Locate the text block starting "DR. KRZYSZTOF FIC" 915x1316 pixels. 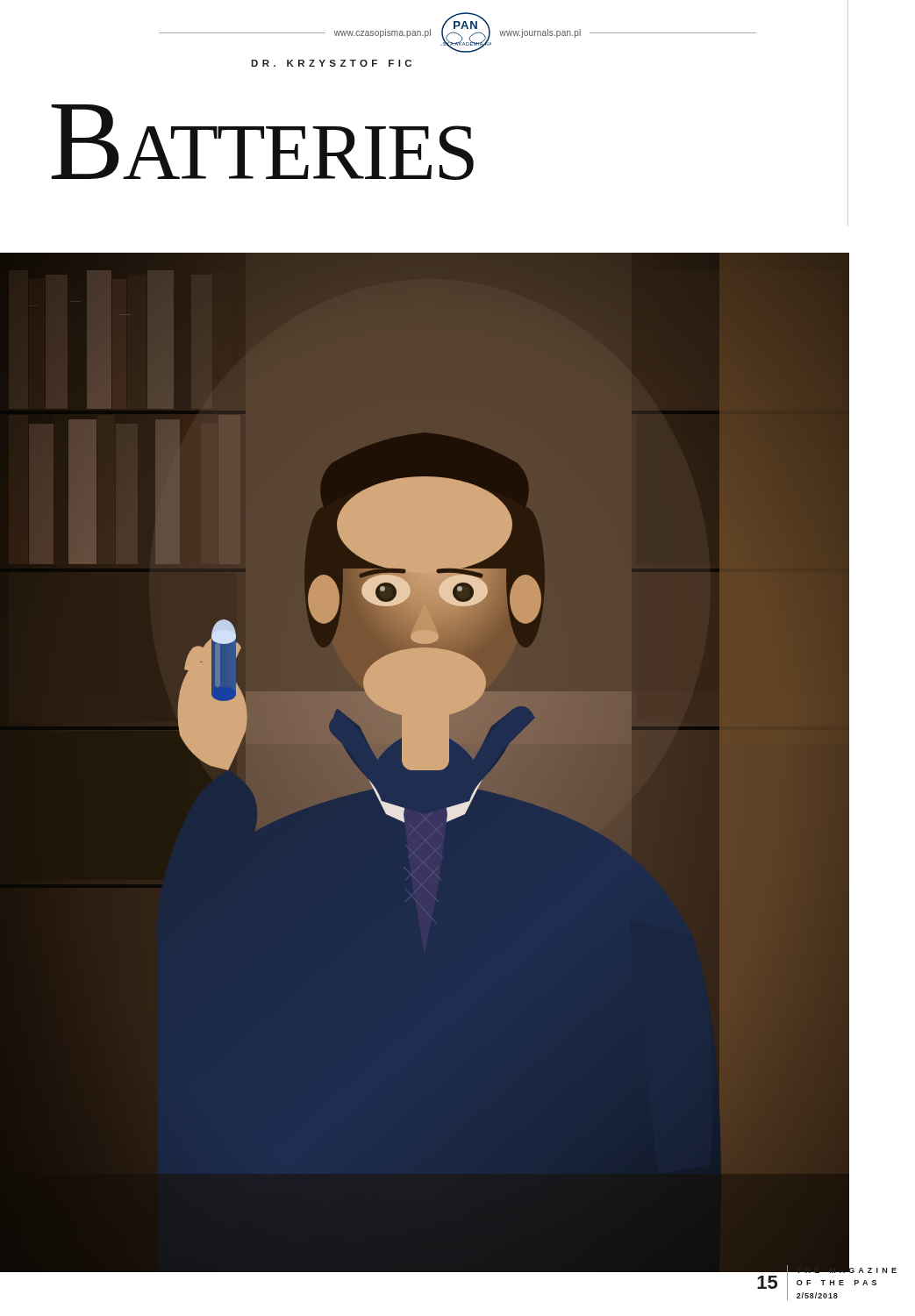pyautogui.click(x=333, y=63)
